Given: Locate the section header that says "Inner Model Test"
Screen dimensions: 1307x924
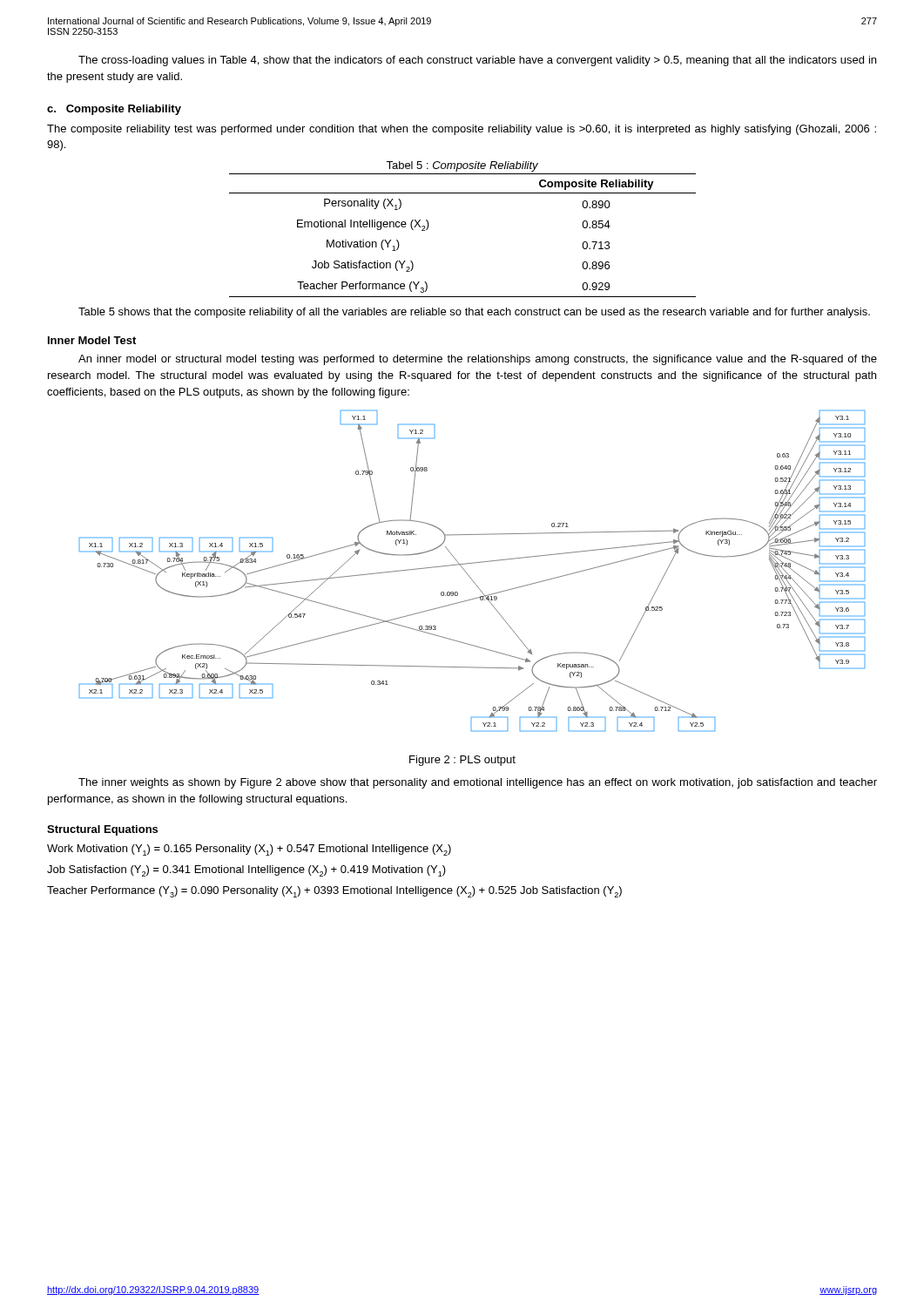Looking at the screenshot, I should click(x=92, y=340).
